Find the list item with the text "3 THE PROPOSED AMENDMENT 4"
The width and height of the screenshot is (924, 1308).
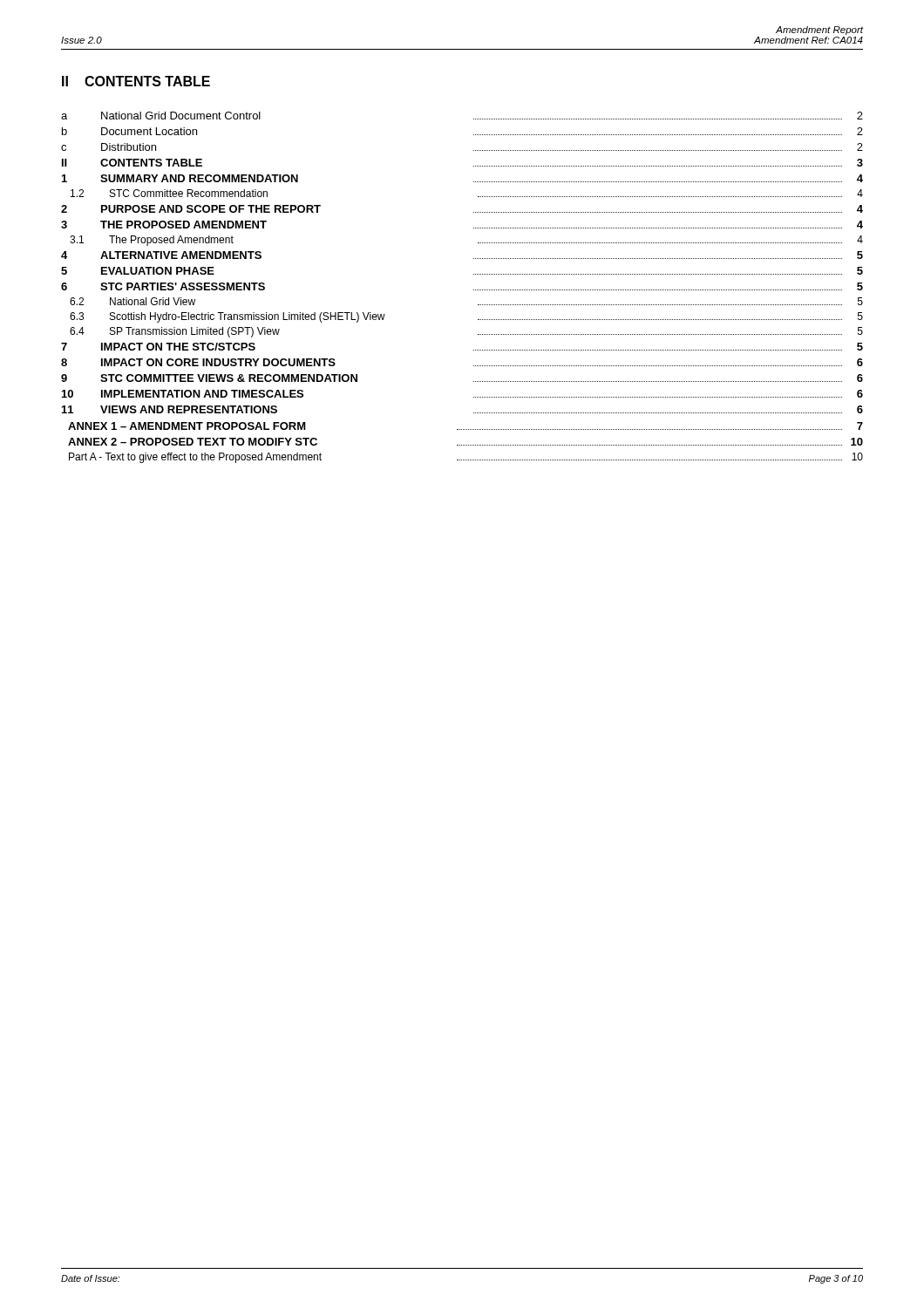point(462,225)
